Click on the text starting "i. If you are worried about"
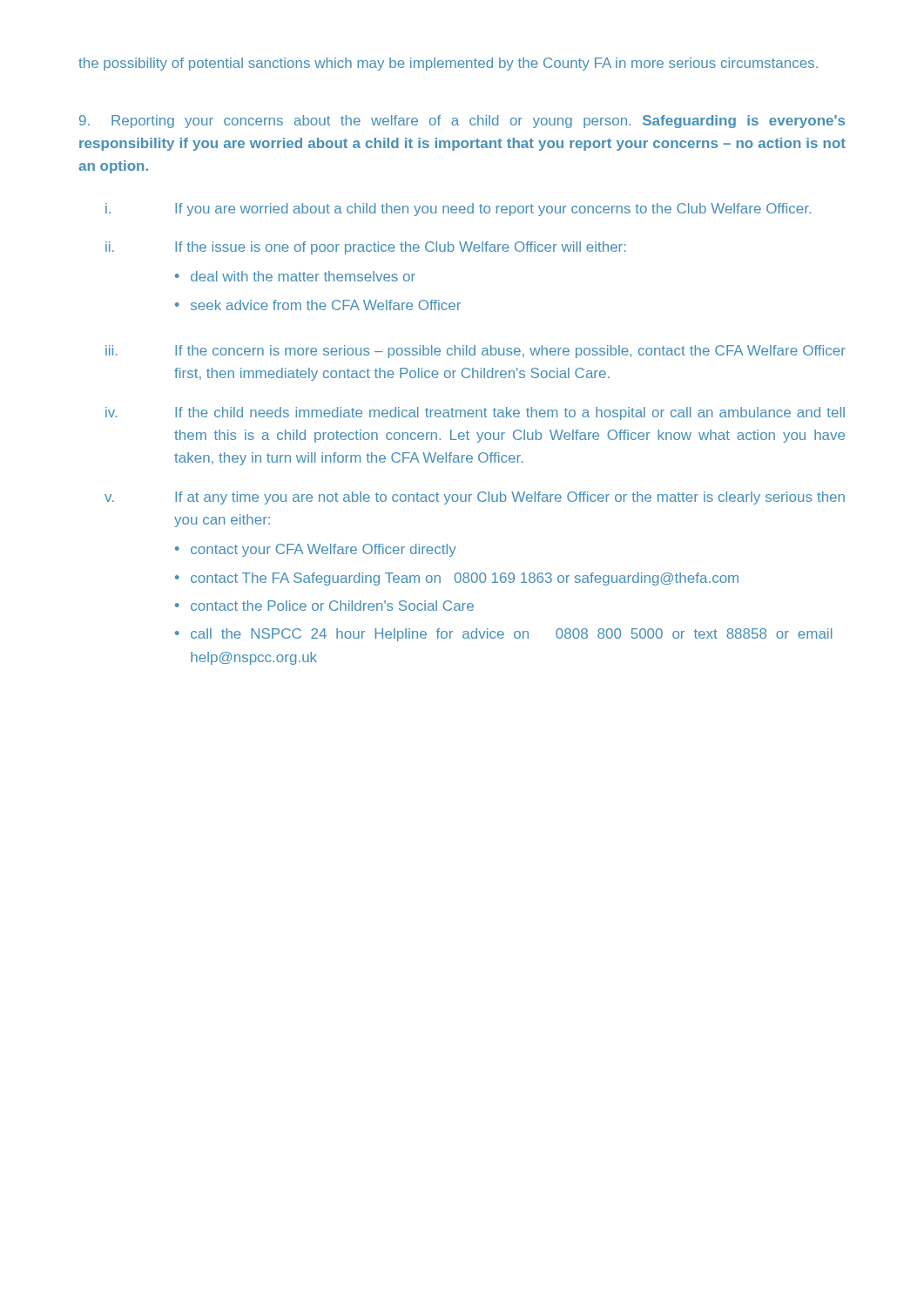 pyautogui.click(x=462, y=209)
